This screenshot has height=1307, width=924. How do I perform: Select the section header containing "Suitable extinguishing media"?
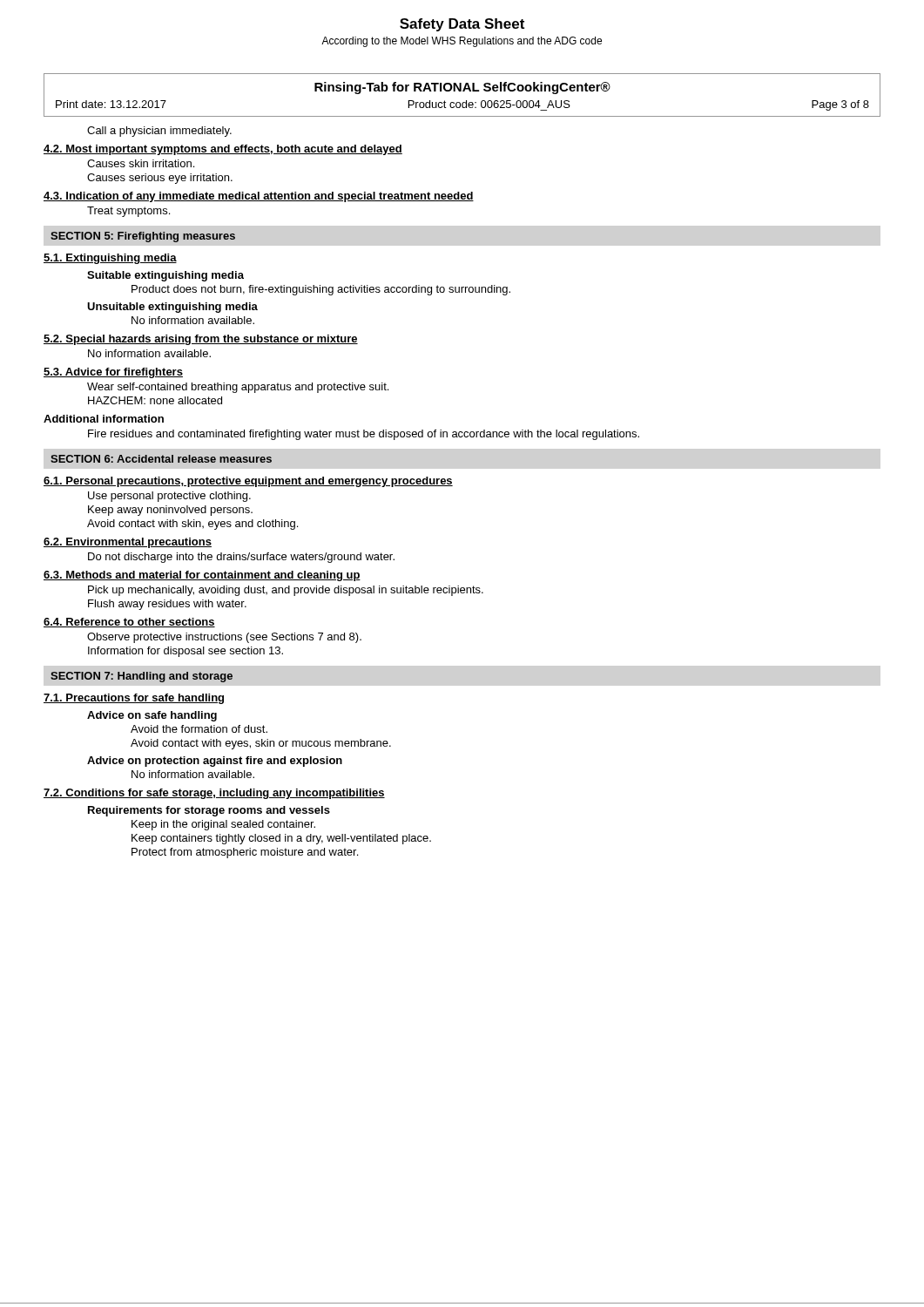[x=165, y=275]
